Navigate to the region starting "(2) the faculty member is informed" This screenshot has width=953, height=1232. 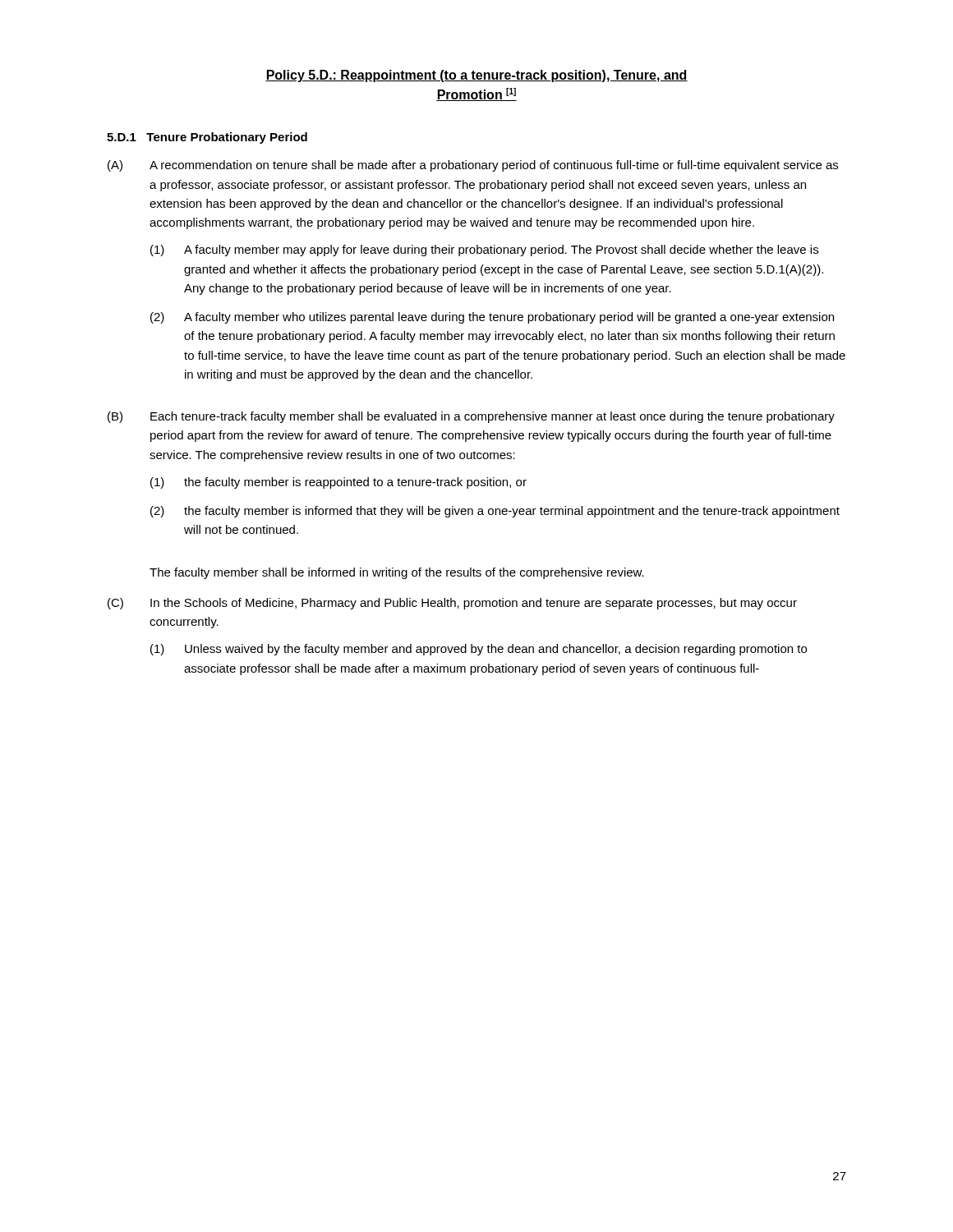498,520
